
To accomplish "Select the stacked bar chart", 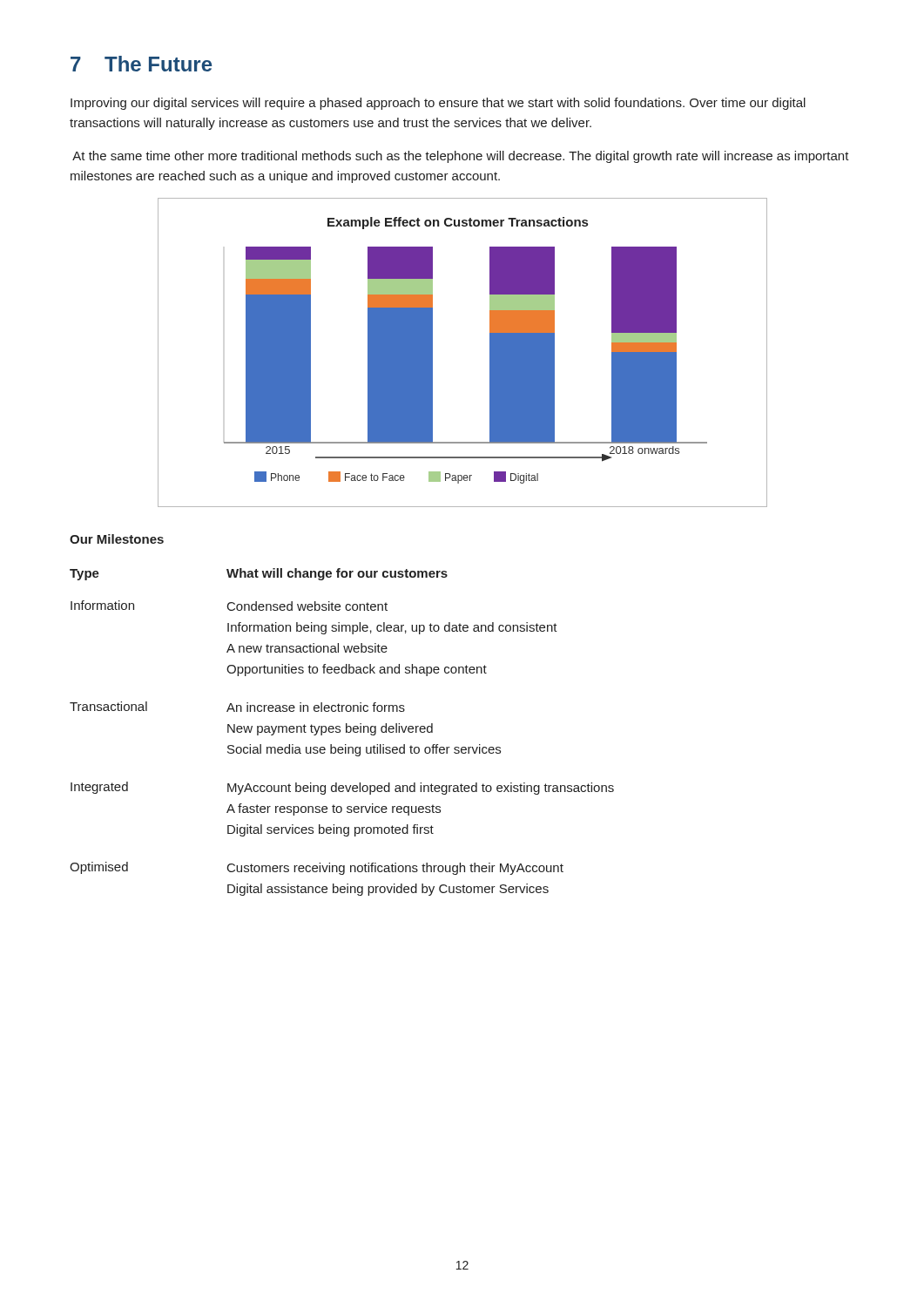I will tap(462, 352).
